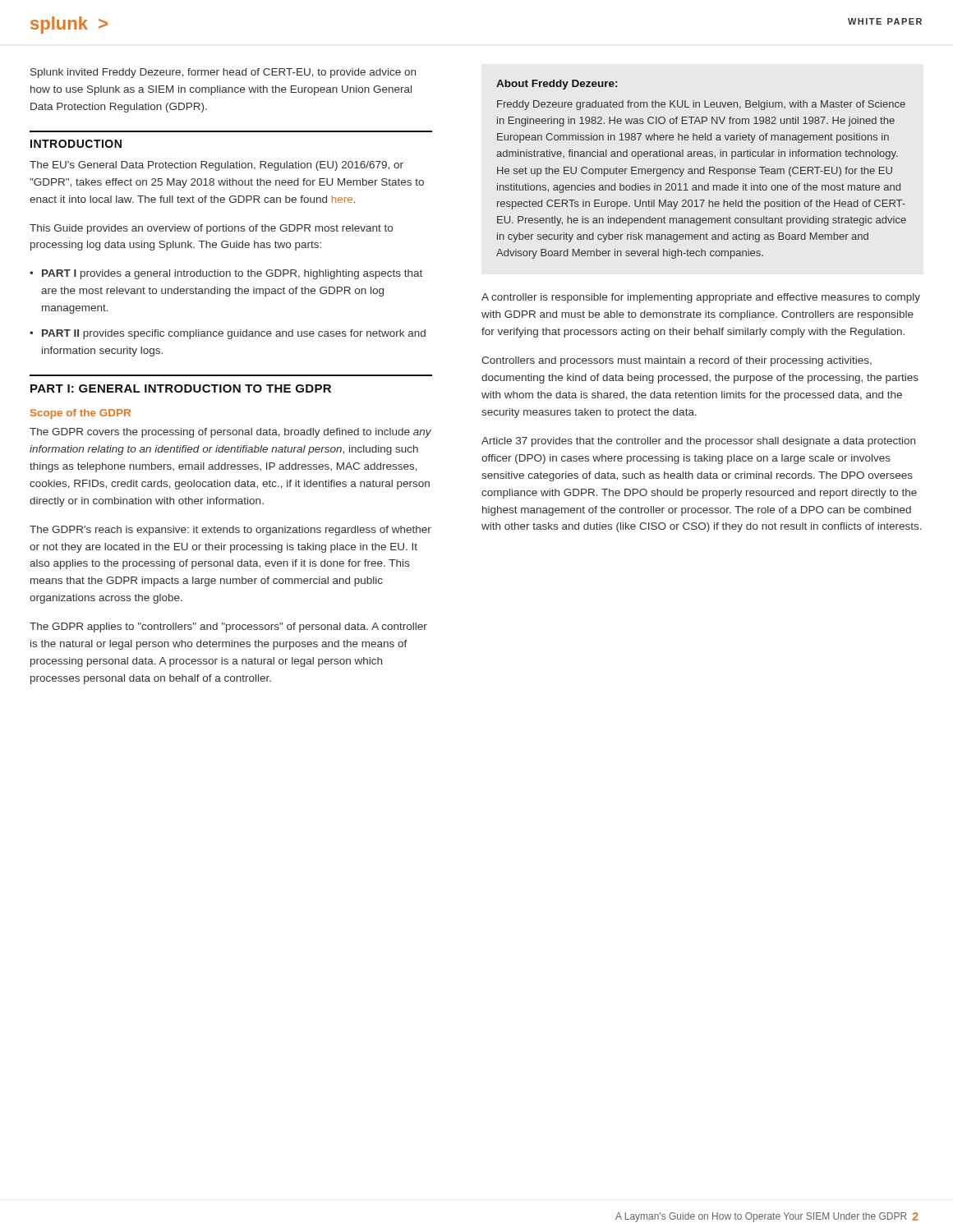953x1232 pixels.
Task: Navigate to the element starting "PART I provides"
Action: tap(232, 291)
